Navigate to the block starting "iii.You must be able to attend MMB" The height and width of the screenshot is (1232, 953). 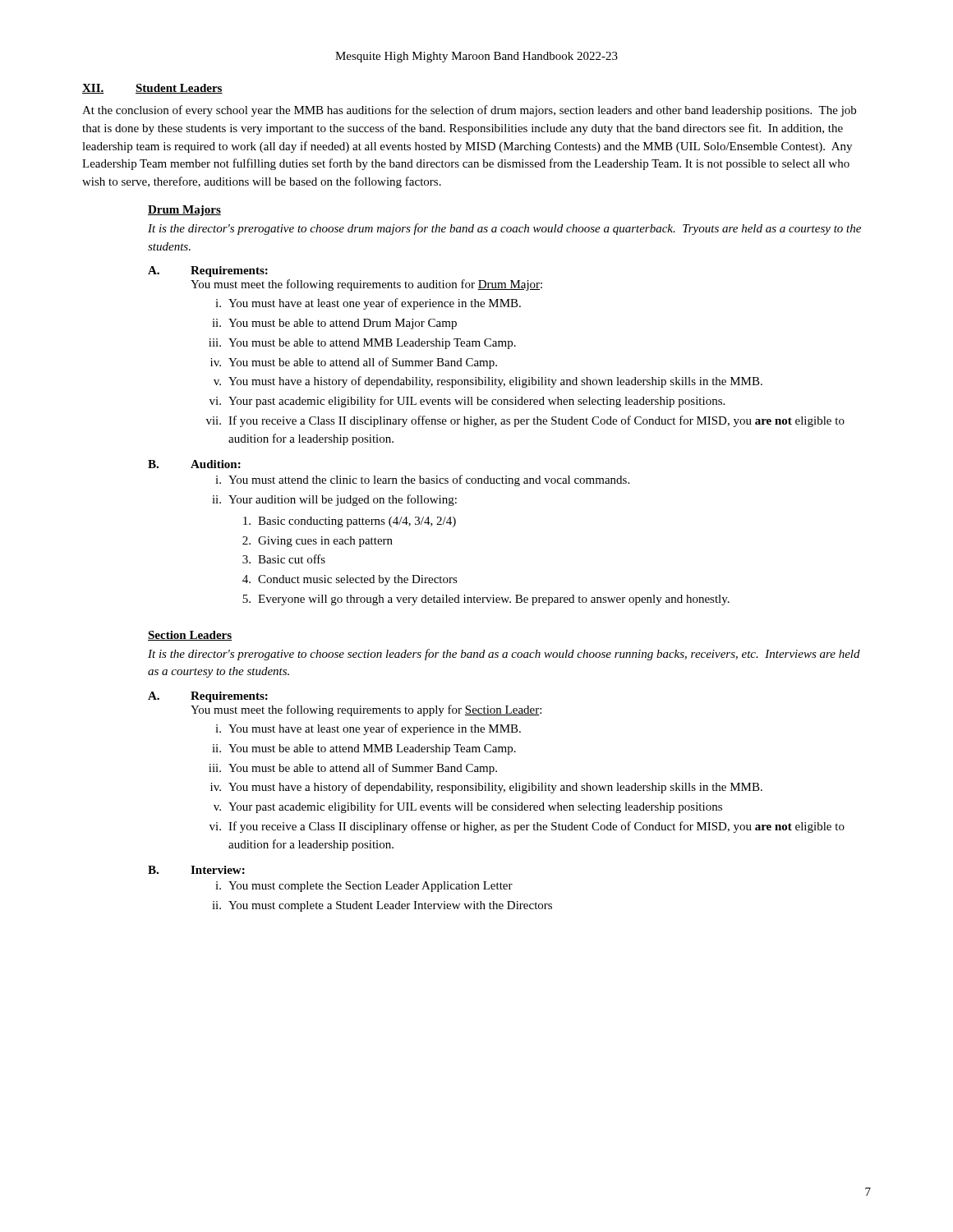tap(362, 344)
